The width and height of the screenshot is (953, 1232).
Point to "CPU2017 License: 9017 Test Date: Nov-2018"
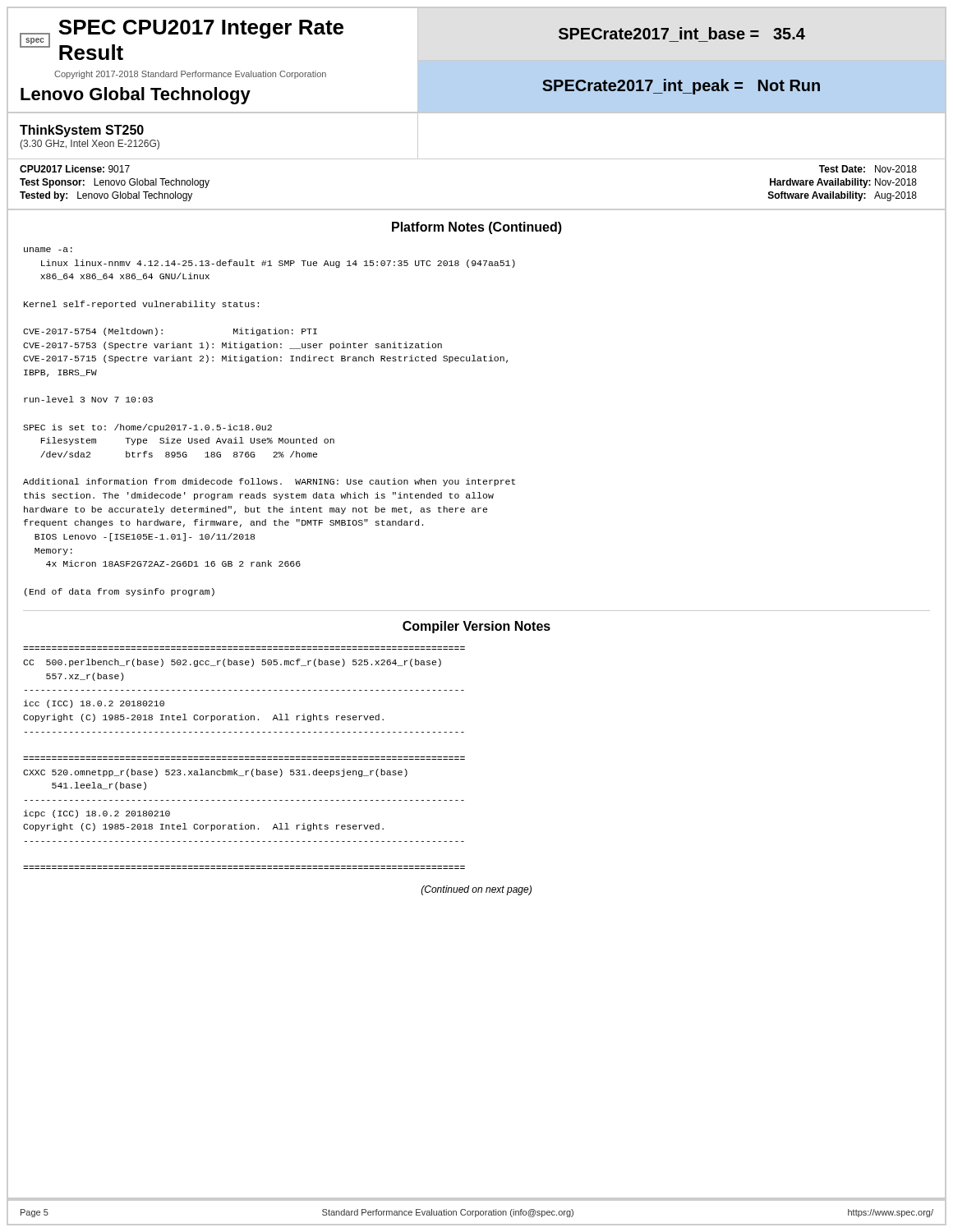click(x=476, y=169)
